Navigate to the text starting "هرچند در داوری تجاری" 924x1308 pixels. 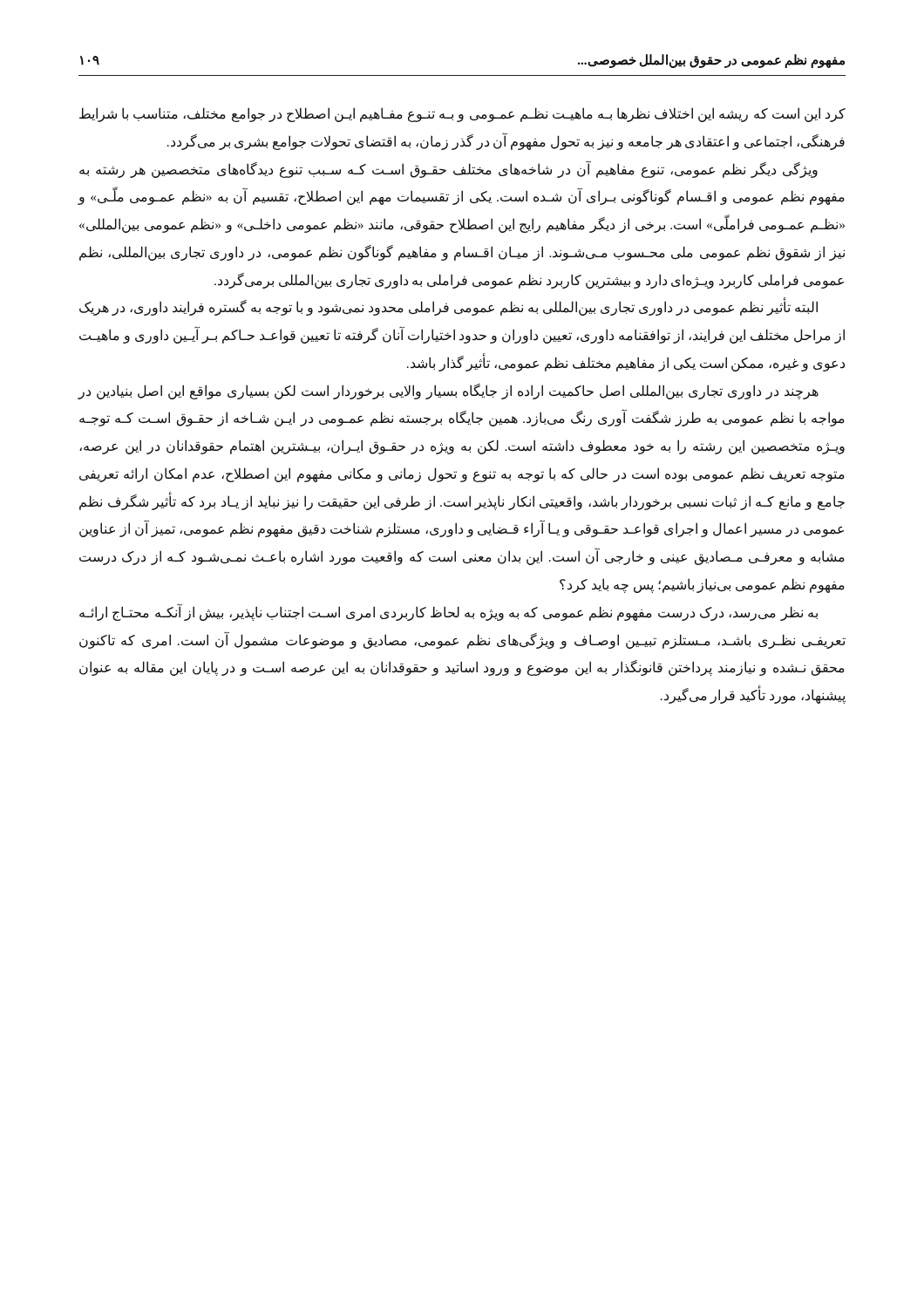pyautogui.click(x=462, y=488)
